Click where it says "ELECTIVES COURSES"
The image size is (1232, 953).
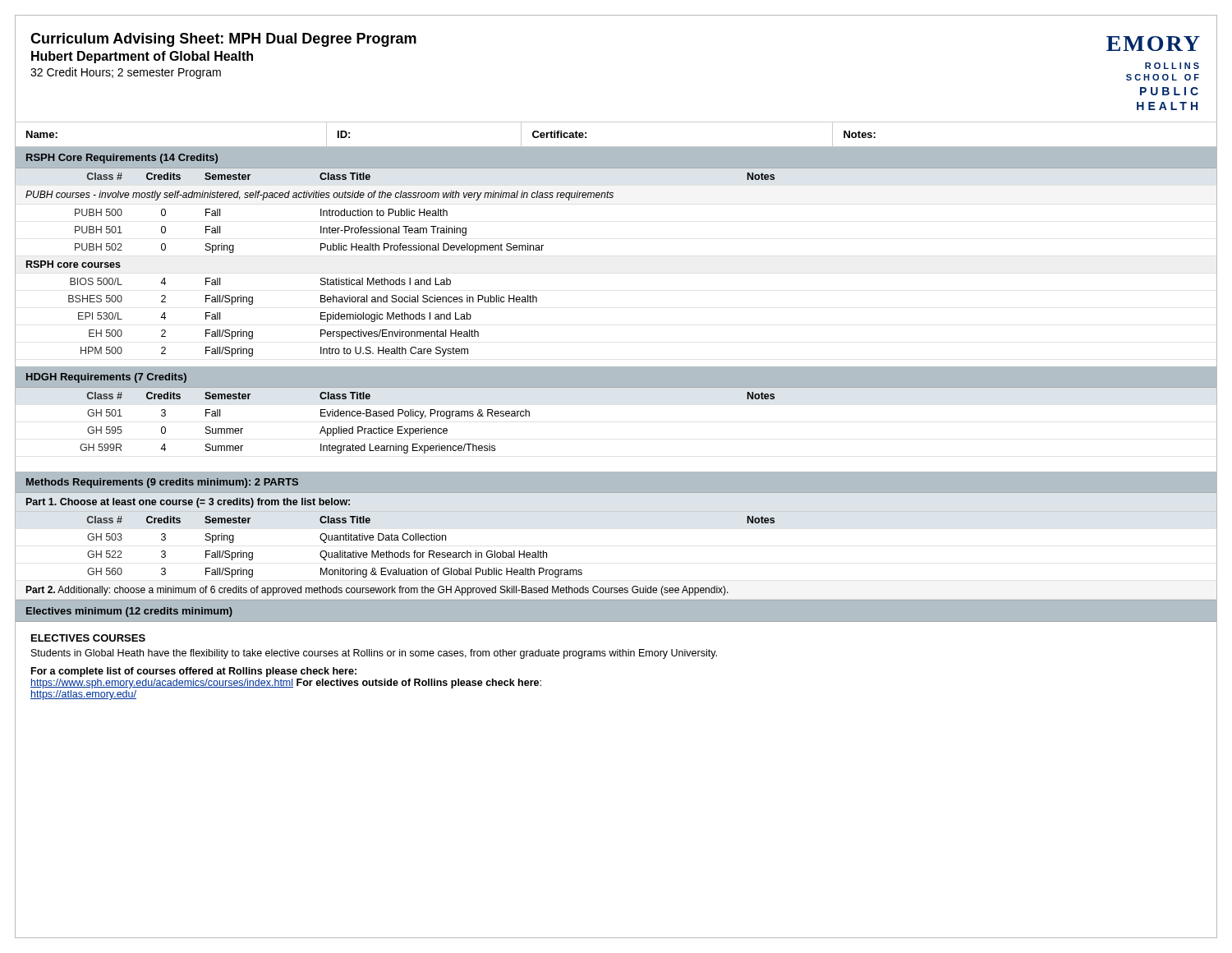(88, 638)
